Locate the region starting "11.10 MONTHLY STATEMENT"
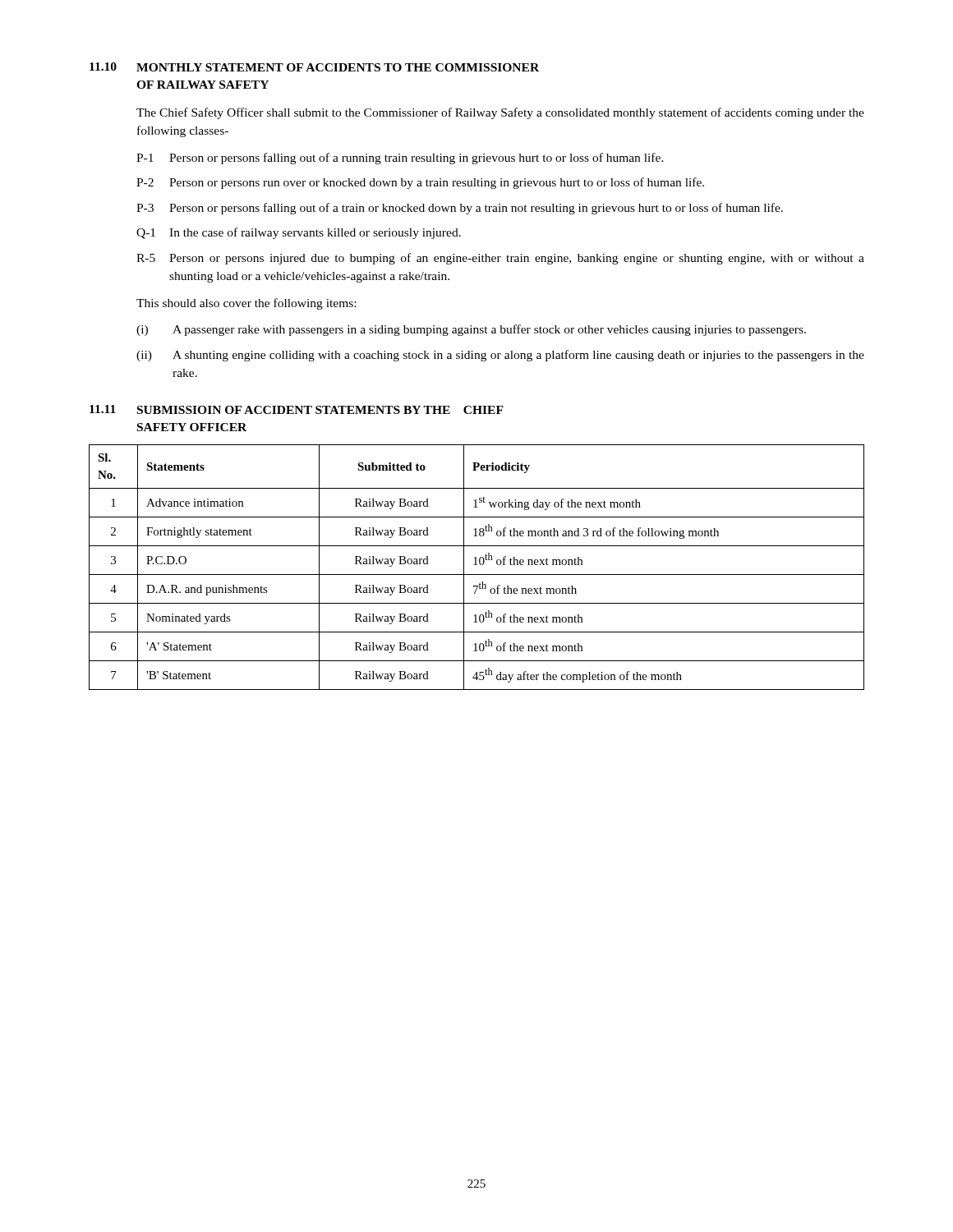This screenshot has width=953, height=1232. (314, 76)
